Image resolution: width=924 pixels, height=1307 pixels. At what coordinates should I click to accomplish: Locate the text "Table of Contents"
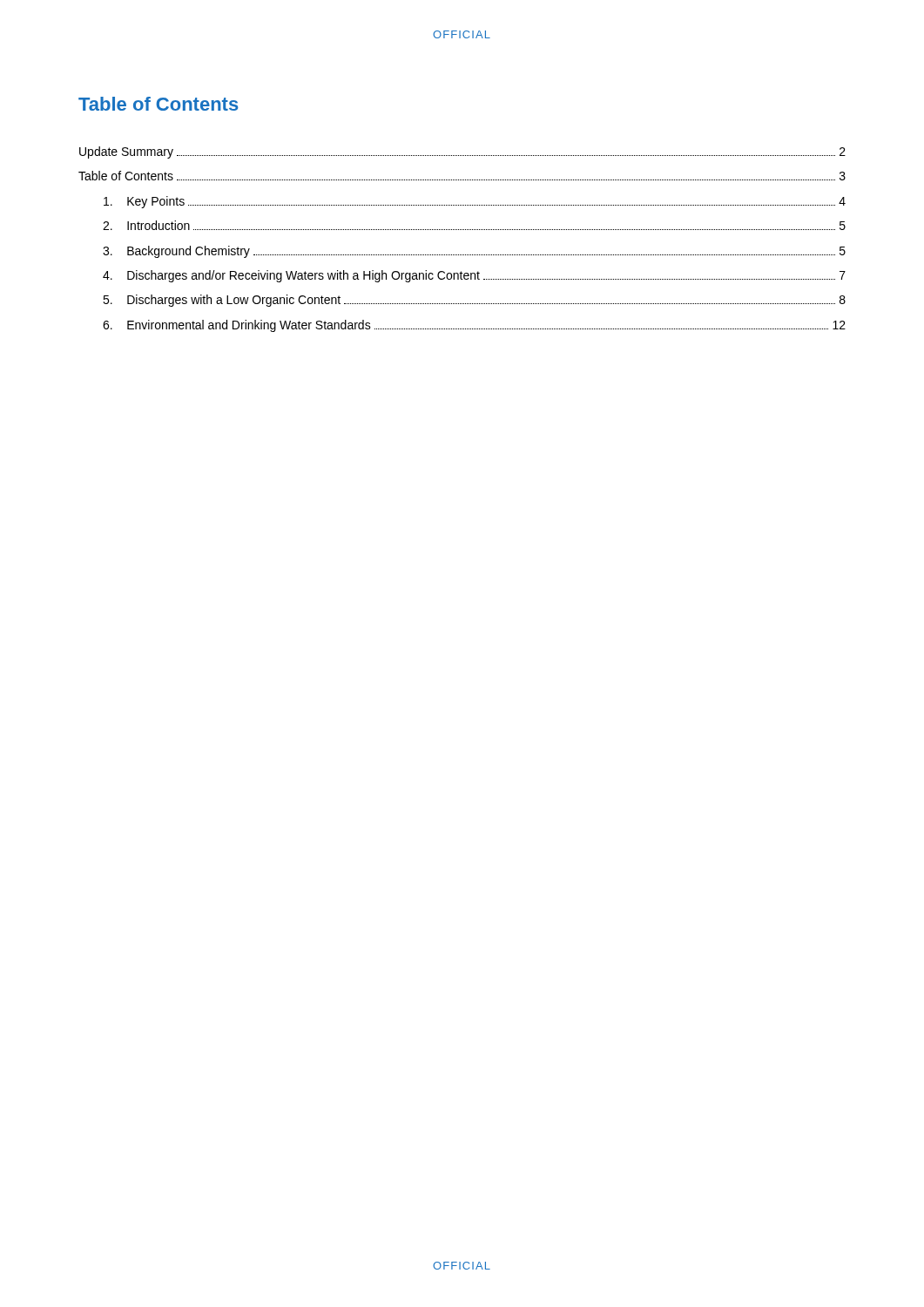(x=159, y=104)
